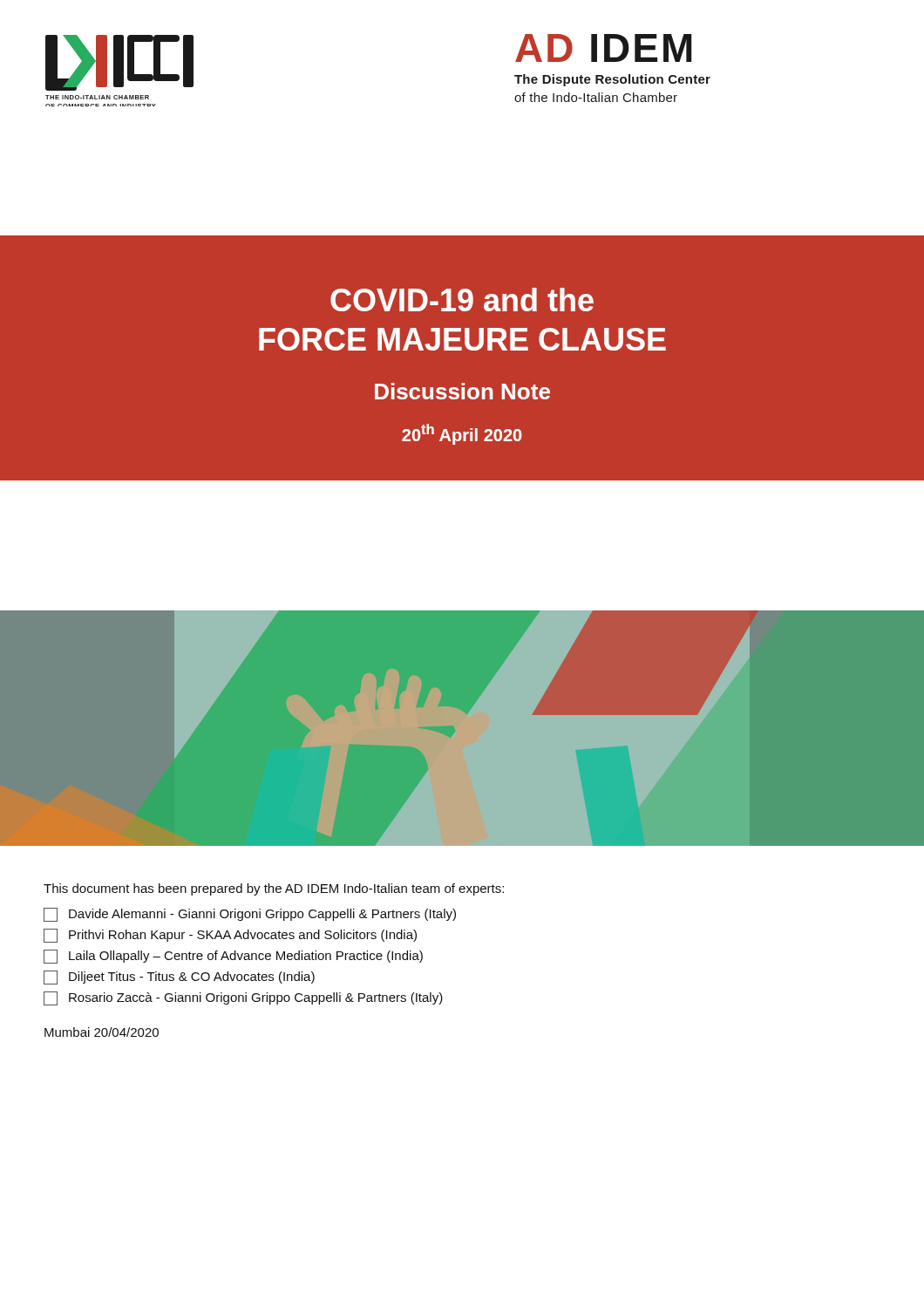Select the list item that says "Rosario Zaccà - Gianni Origoni"
The image size is (924, 1308).
[243, 998]
